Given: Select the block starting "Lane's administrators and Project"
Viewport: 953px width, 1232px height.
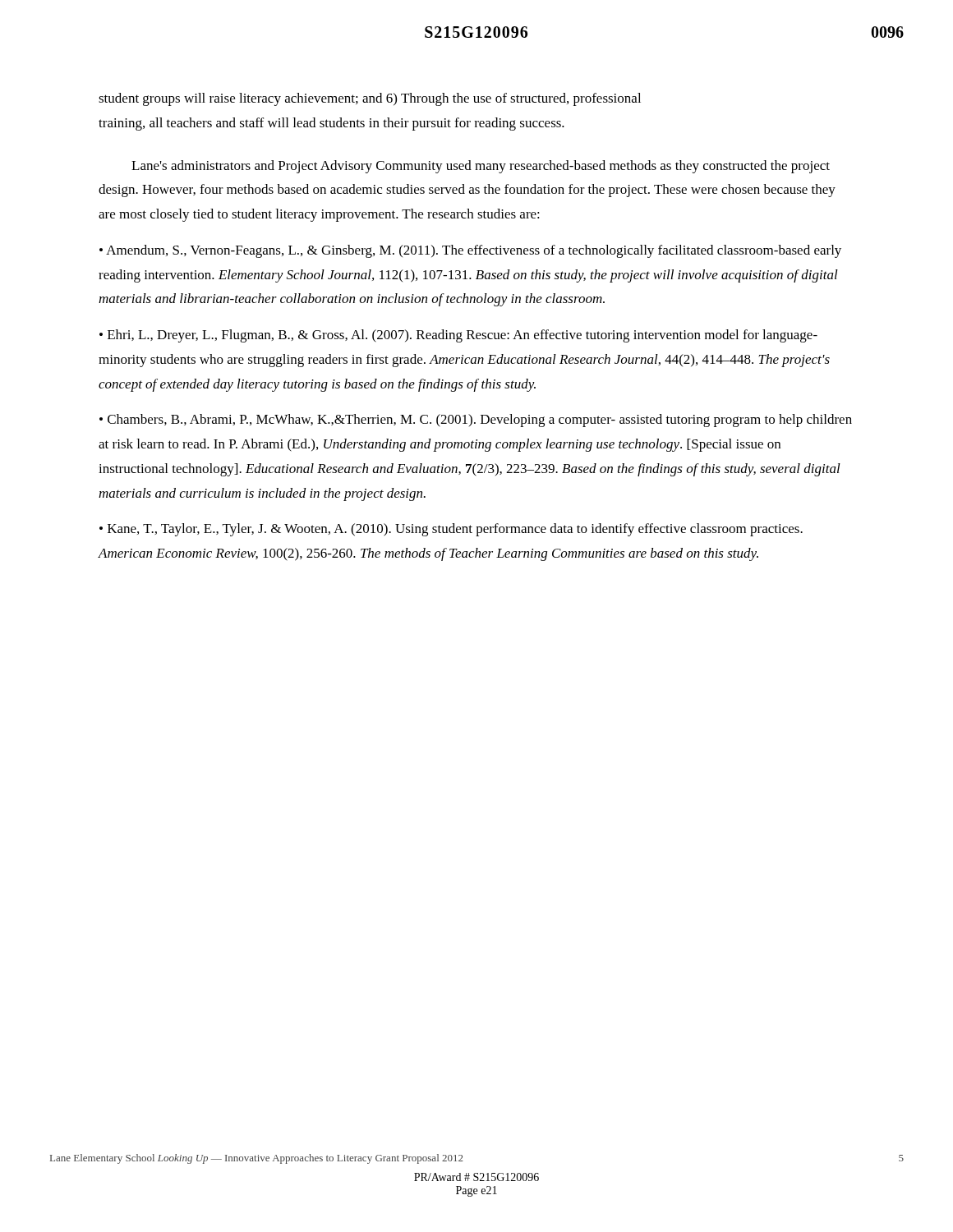Looking at the screenshot, I should pos(467,190).
